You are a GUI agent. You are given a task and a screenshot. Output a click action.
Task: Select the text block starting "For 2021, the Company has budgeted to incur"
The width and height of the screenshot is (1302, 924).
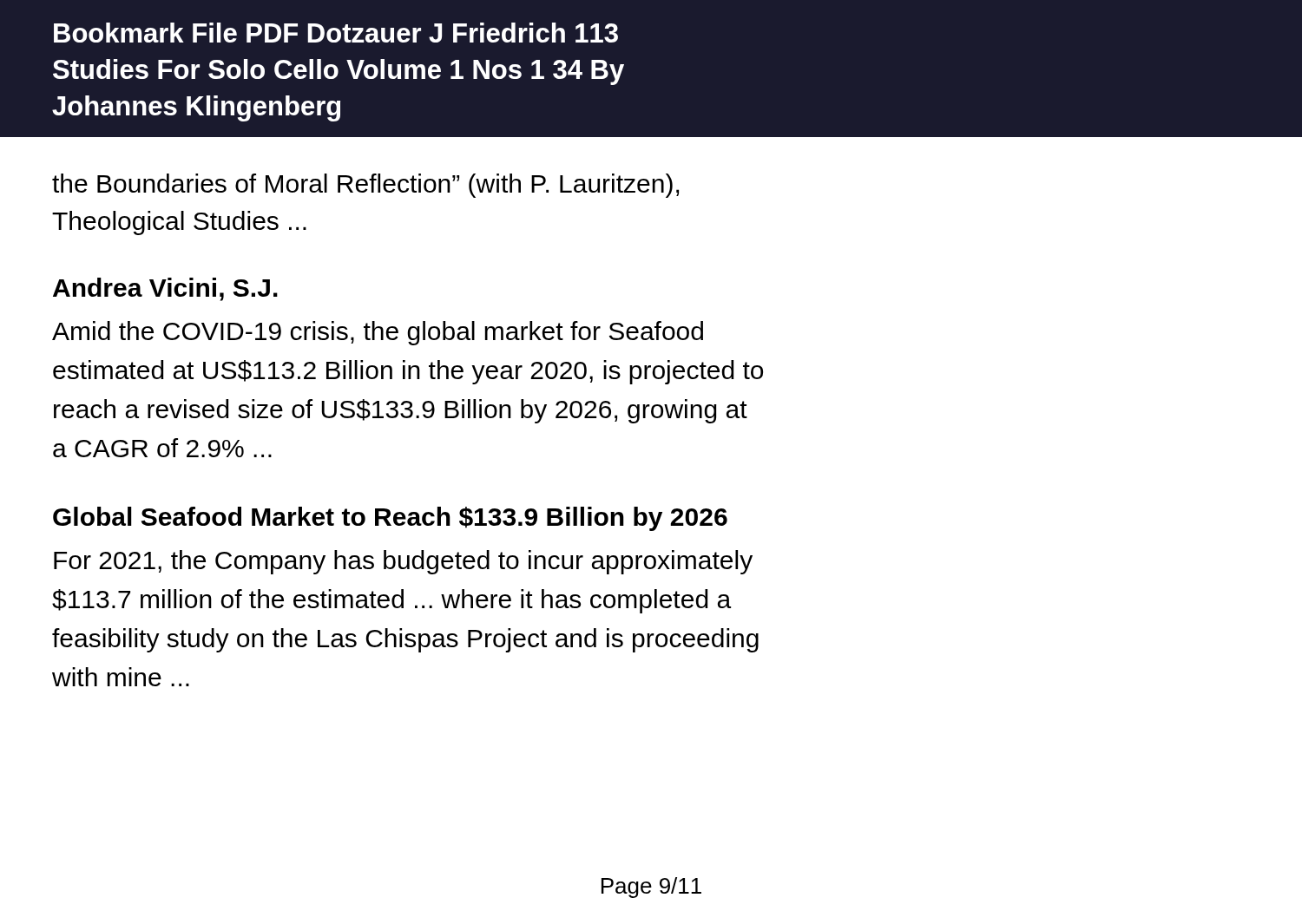pos(406,618)
